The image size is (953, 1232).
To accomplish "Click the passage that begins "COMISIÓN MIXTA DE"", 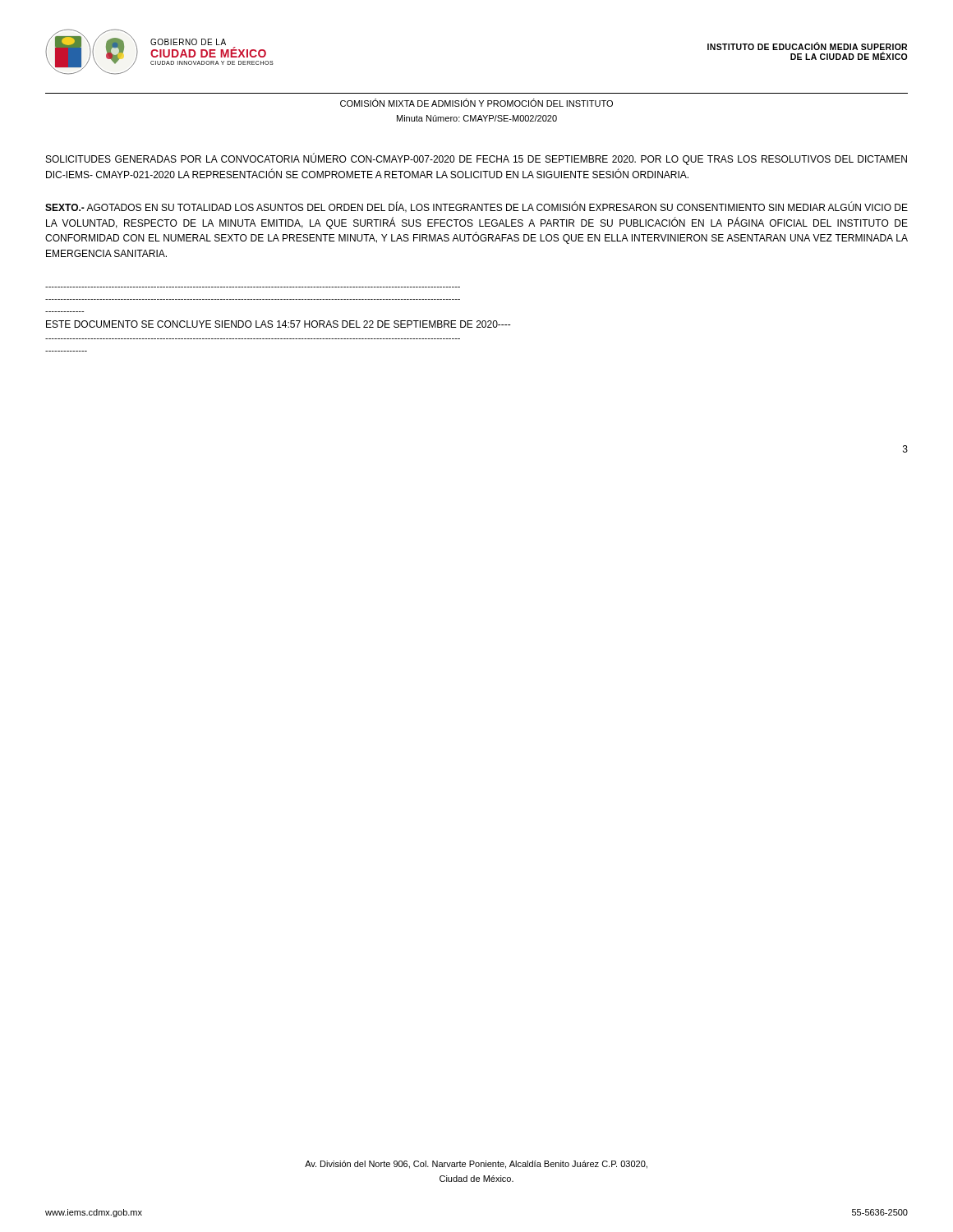I will [476, 111].
